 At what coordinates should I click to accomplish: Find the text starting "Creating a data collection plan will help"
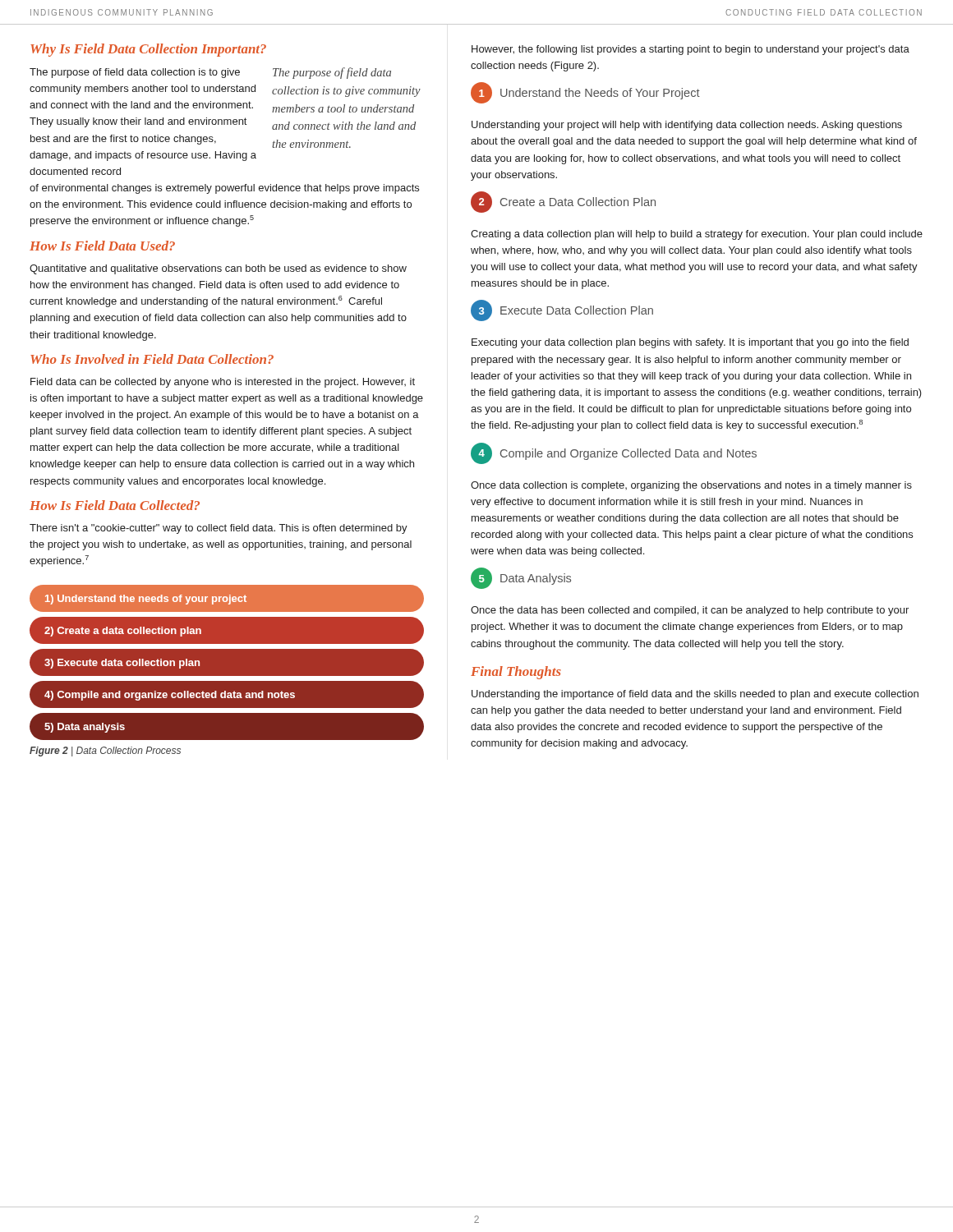click(697, 258)
